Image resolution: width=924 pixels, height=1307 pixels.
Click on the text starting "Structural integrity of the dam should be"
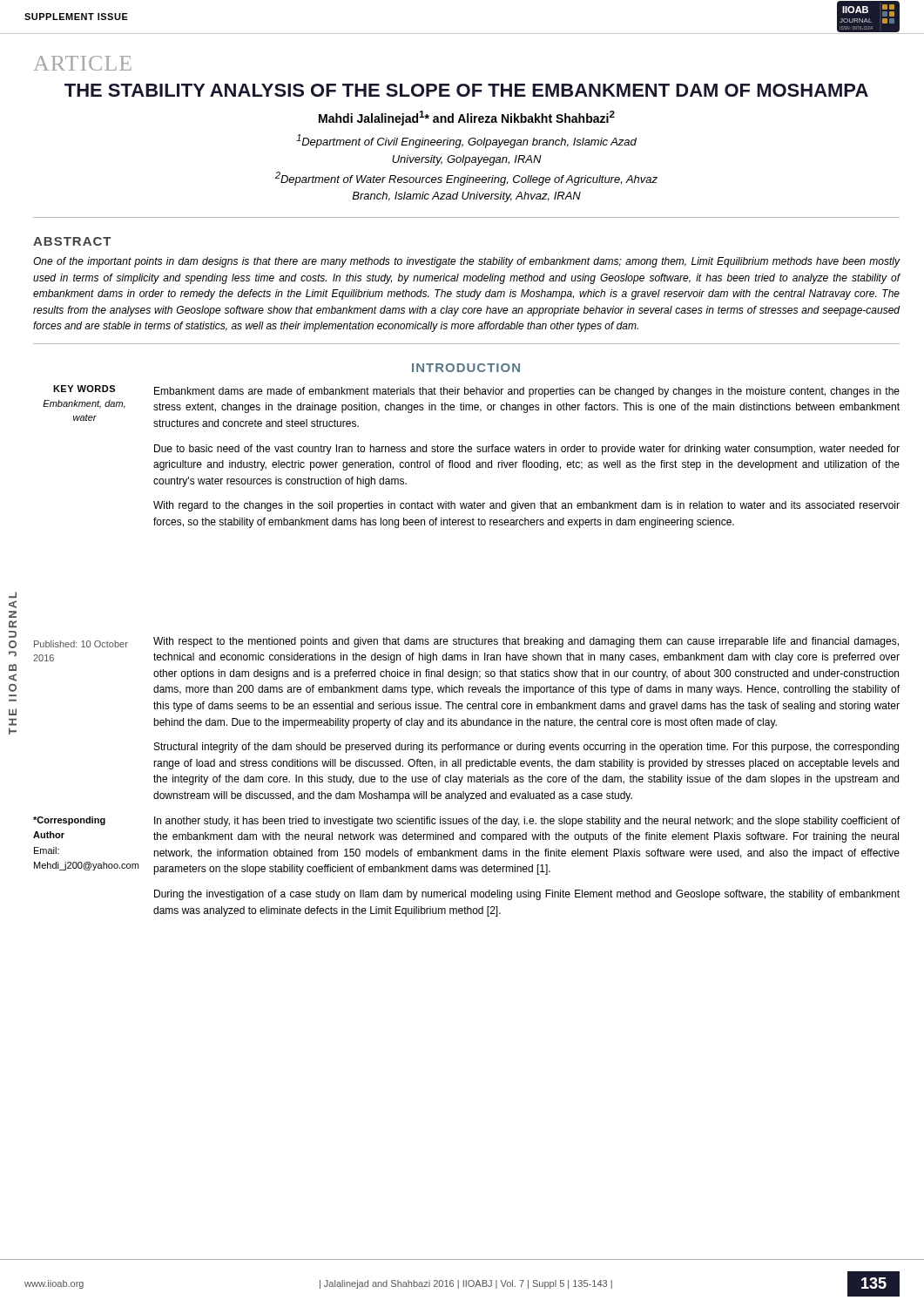tap(526, 771)
